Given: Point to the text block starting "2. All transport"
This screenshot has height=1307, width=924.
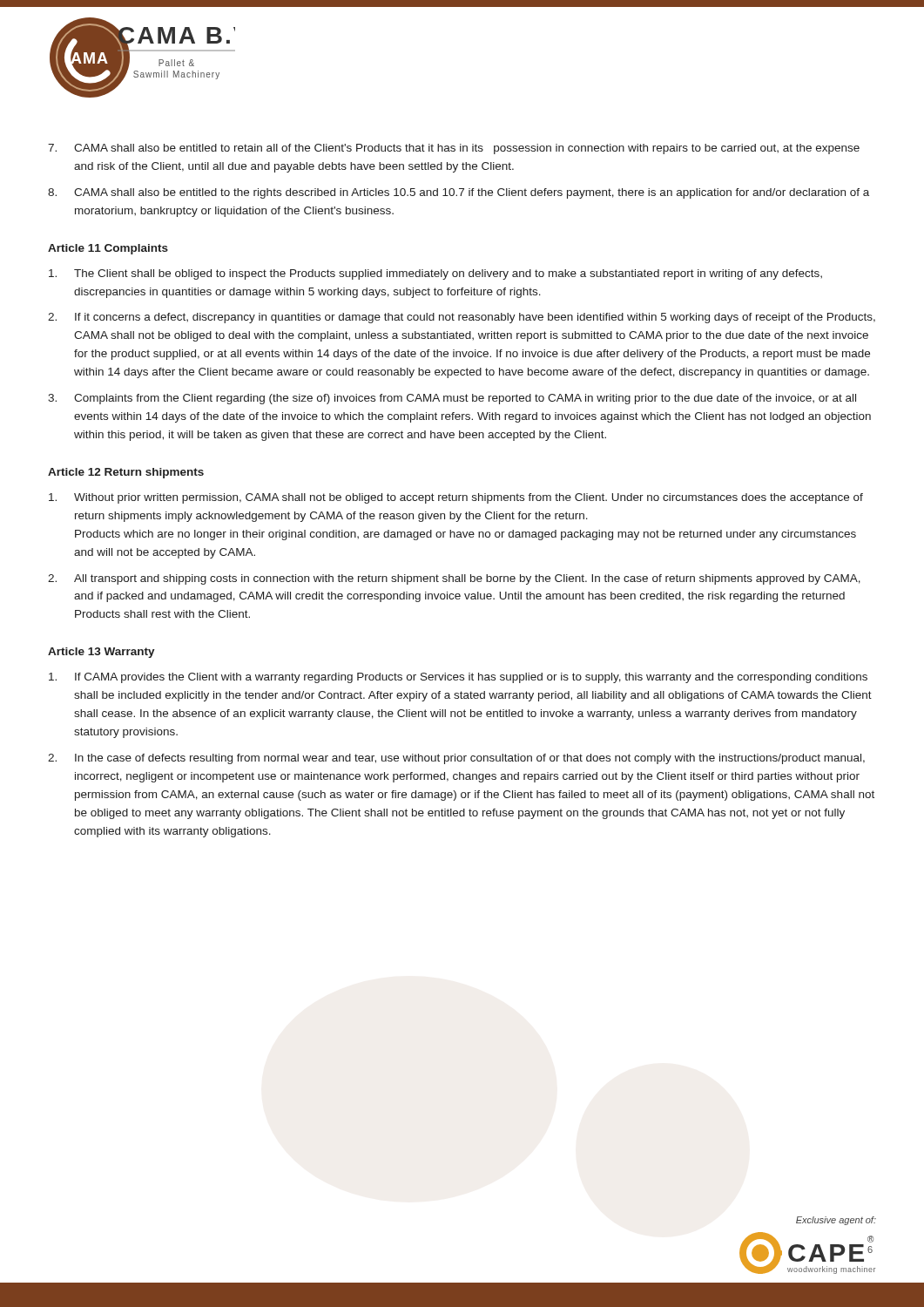Looking at the screenshot, I should coord(462,597).
